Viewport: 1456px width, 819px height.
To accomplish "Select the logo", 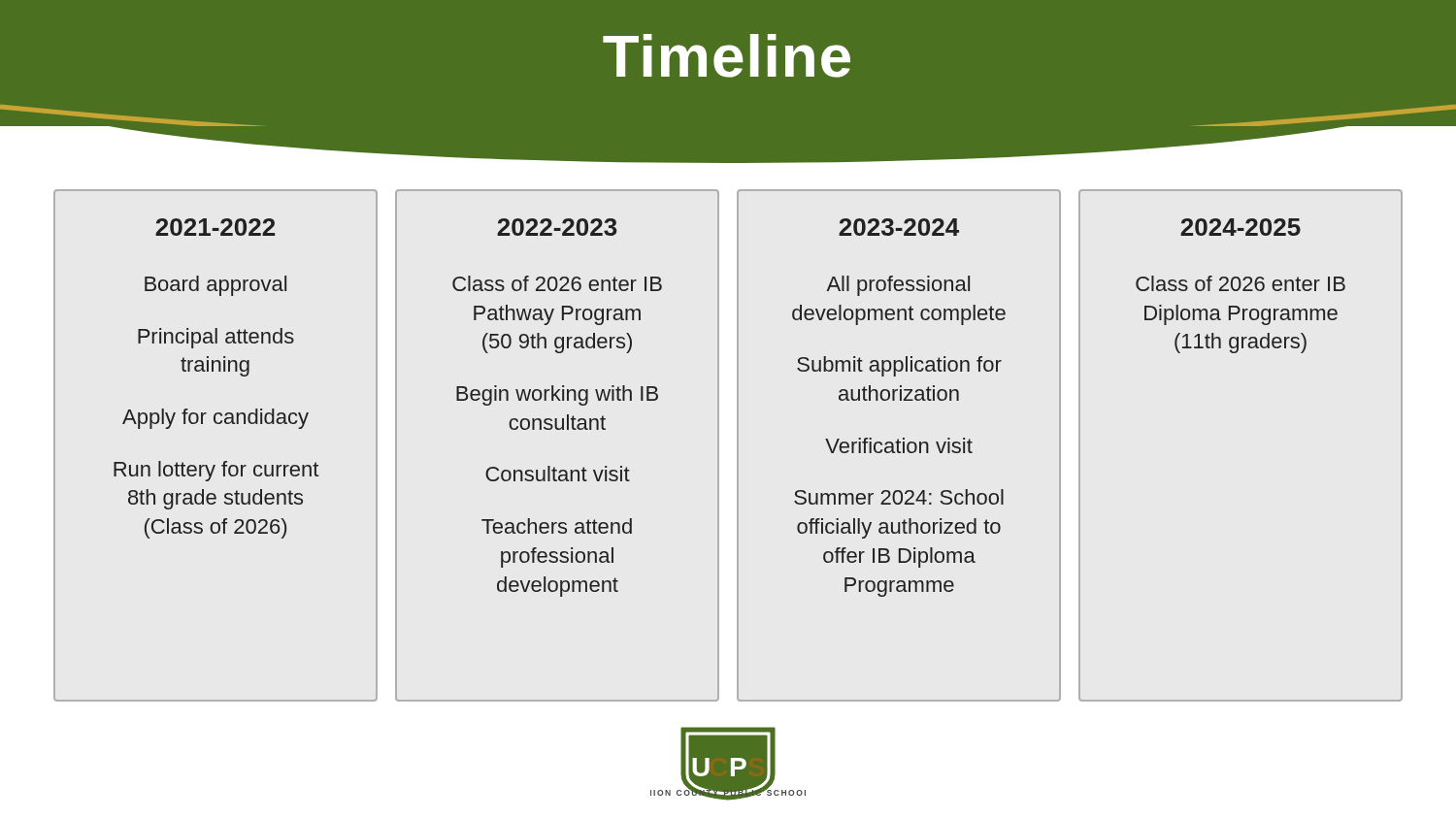I will (x=728, y=764).
